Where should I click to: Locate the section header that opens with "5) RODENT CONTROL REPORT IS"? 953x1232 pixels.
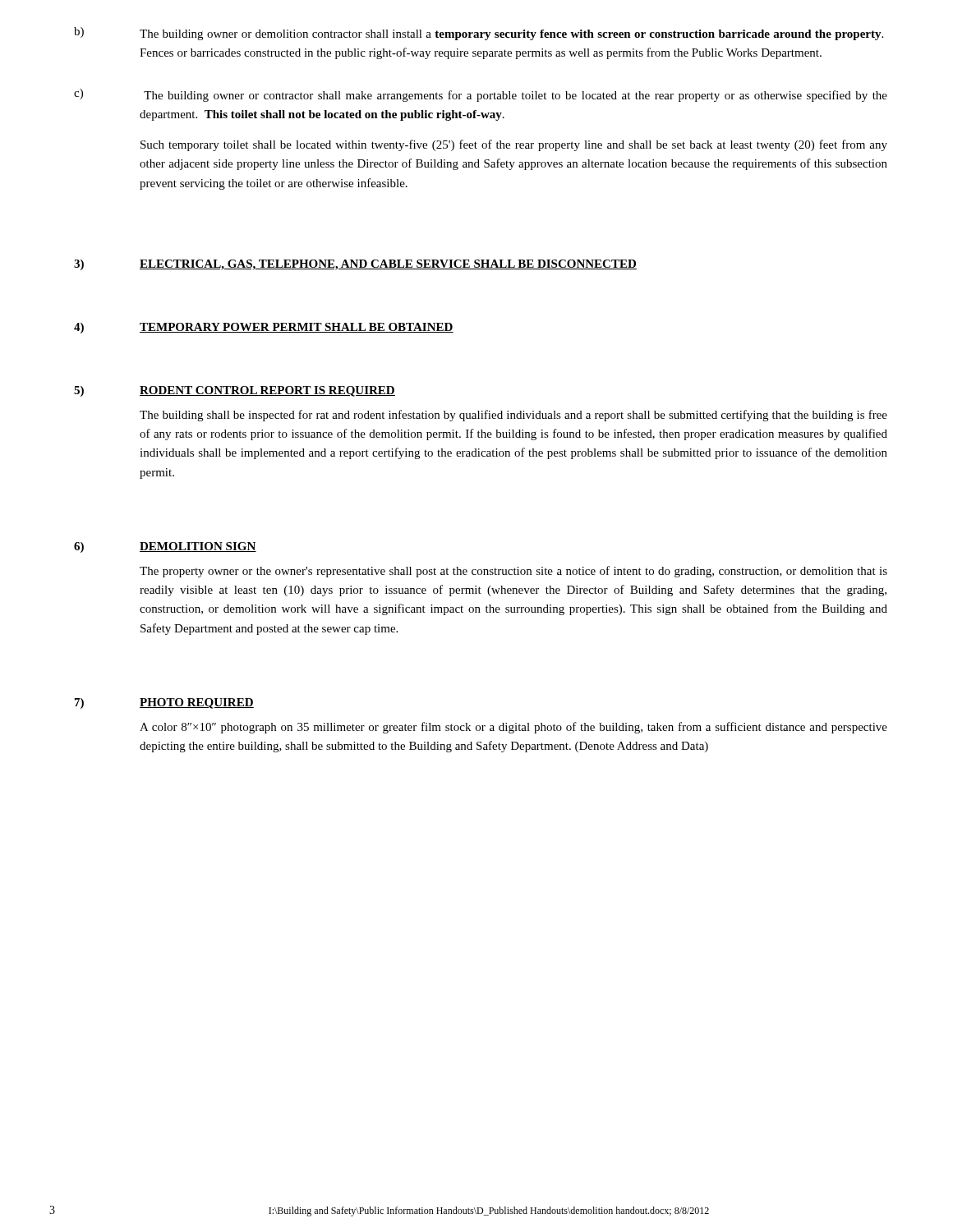point(234,390)
